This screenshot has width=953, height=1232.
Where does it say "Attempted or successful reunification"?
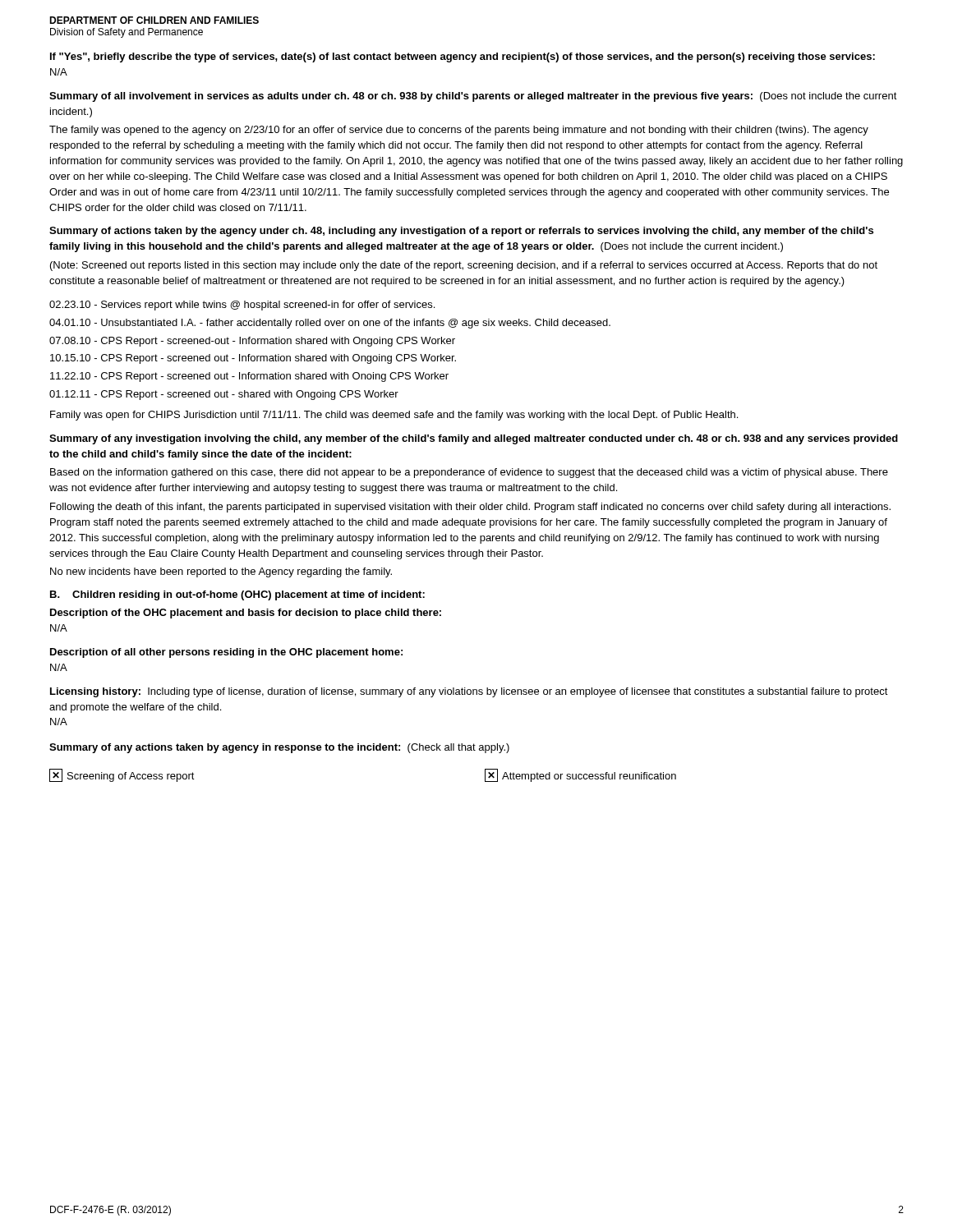pos(581,775)
